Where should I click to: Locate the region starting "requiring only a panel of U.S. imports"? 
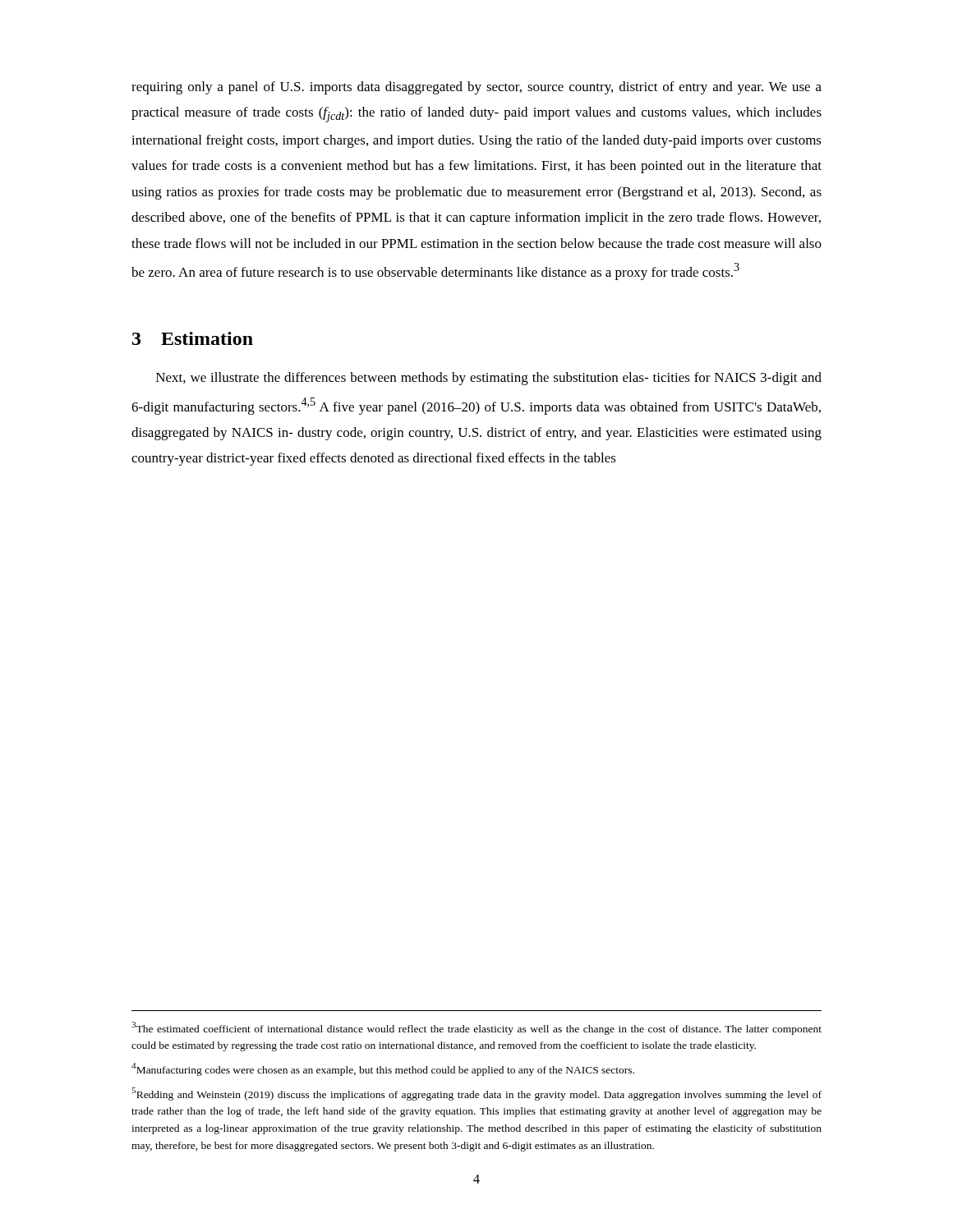click(x=476, y=179)
